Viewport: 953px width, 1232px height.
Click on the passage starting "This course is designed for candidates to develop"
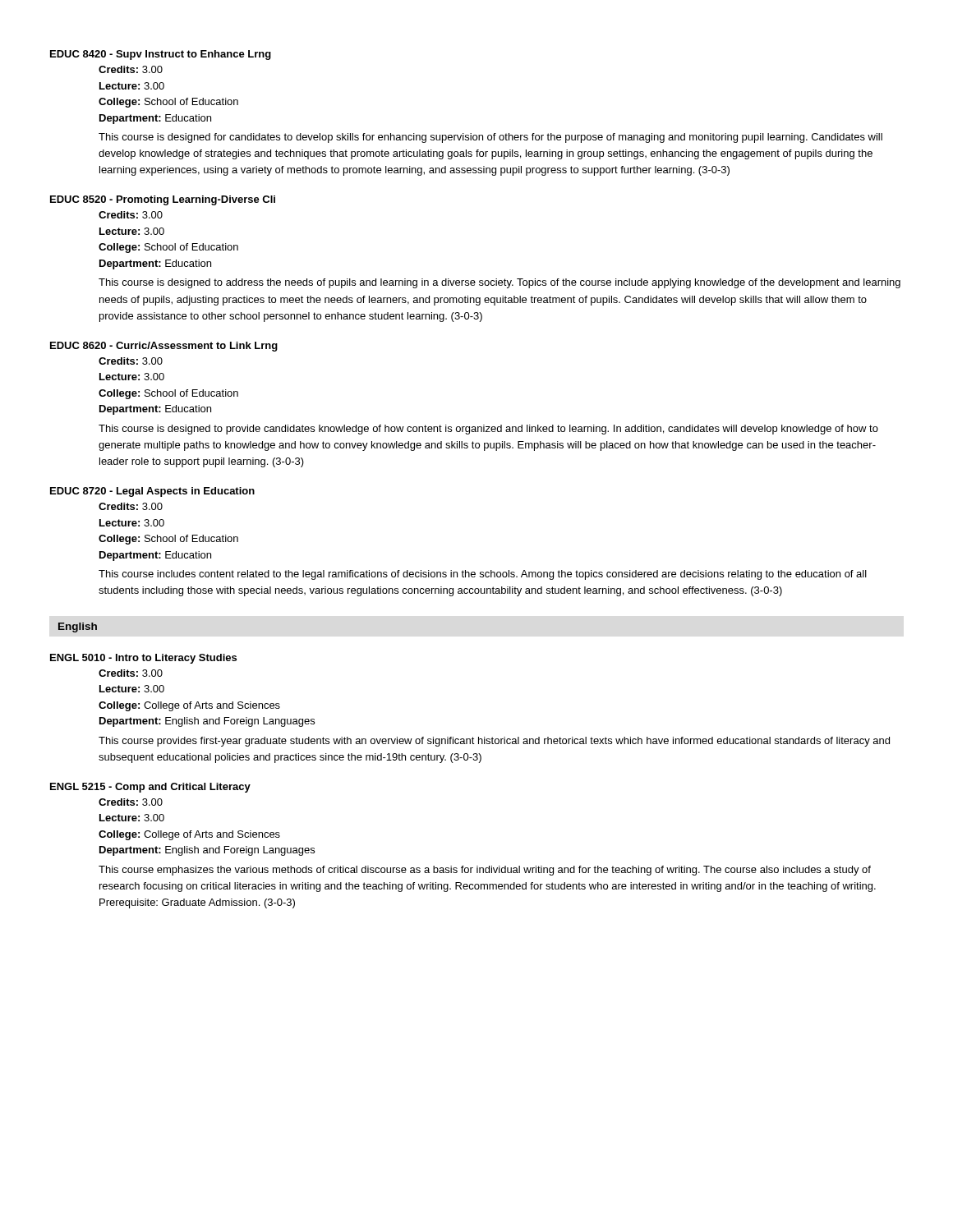(491, 153)
